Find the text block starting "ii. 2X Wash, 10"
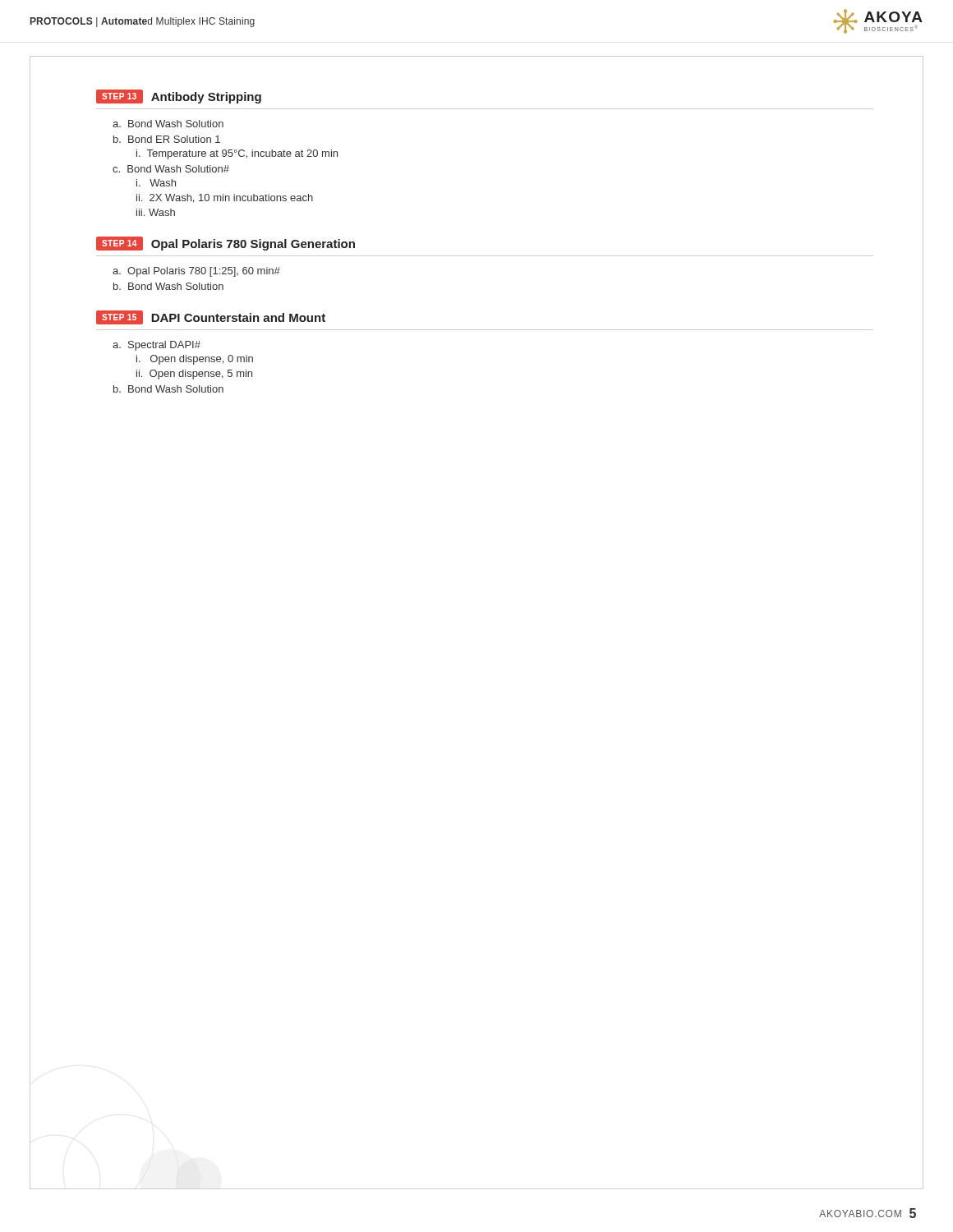This screenshot has height=1232, width=953. point(224,197)
